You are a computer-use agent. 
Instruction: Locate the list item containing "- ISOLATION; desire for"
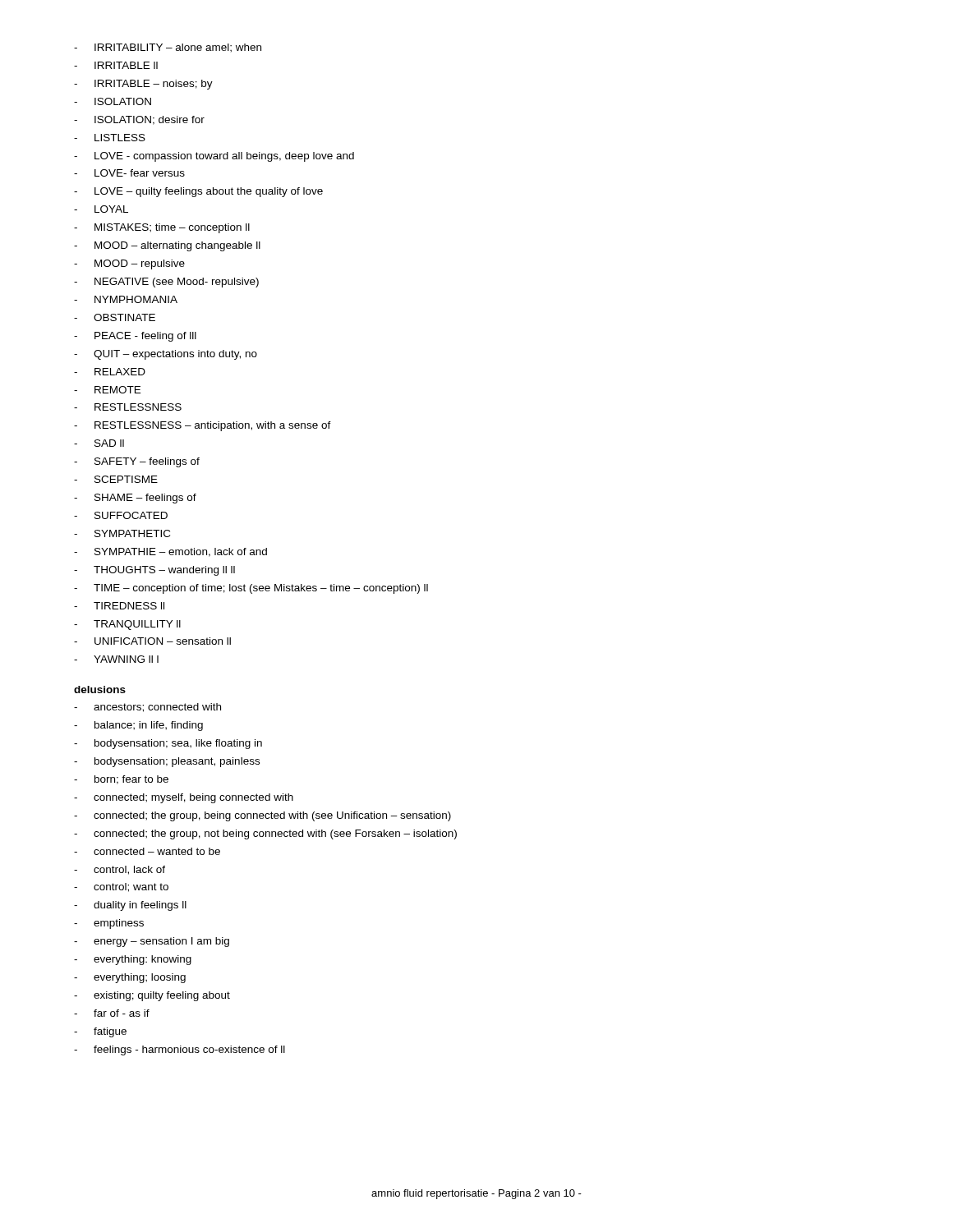[139, 120]
